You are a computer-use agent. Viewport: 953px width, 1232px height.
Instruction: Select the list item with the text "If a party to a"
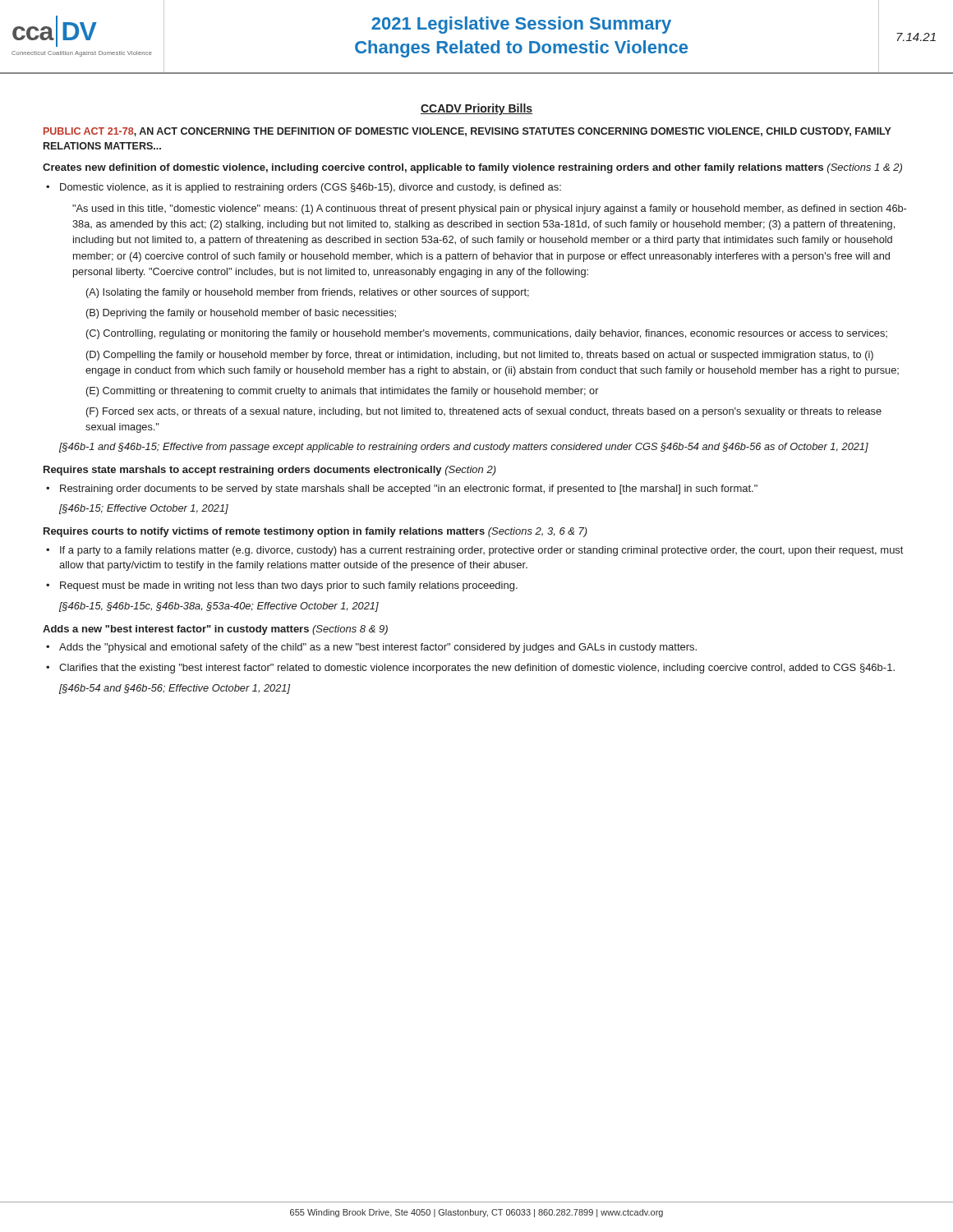coord(481,557)
